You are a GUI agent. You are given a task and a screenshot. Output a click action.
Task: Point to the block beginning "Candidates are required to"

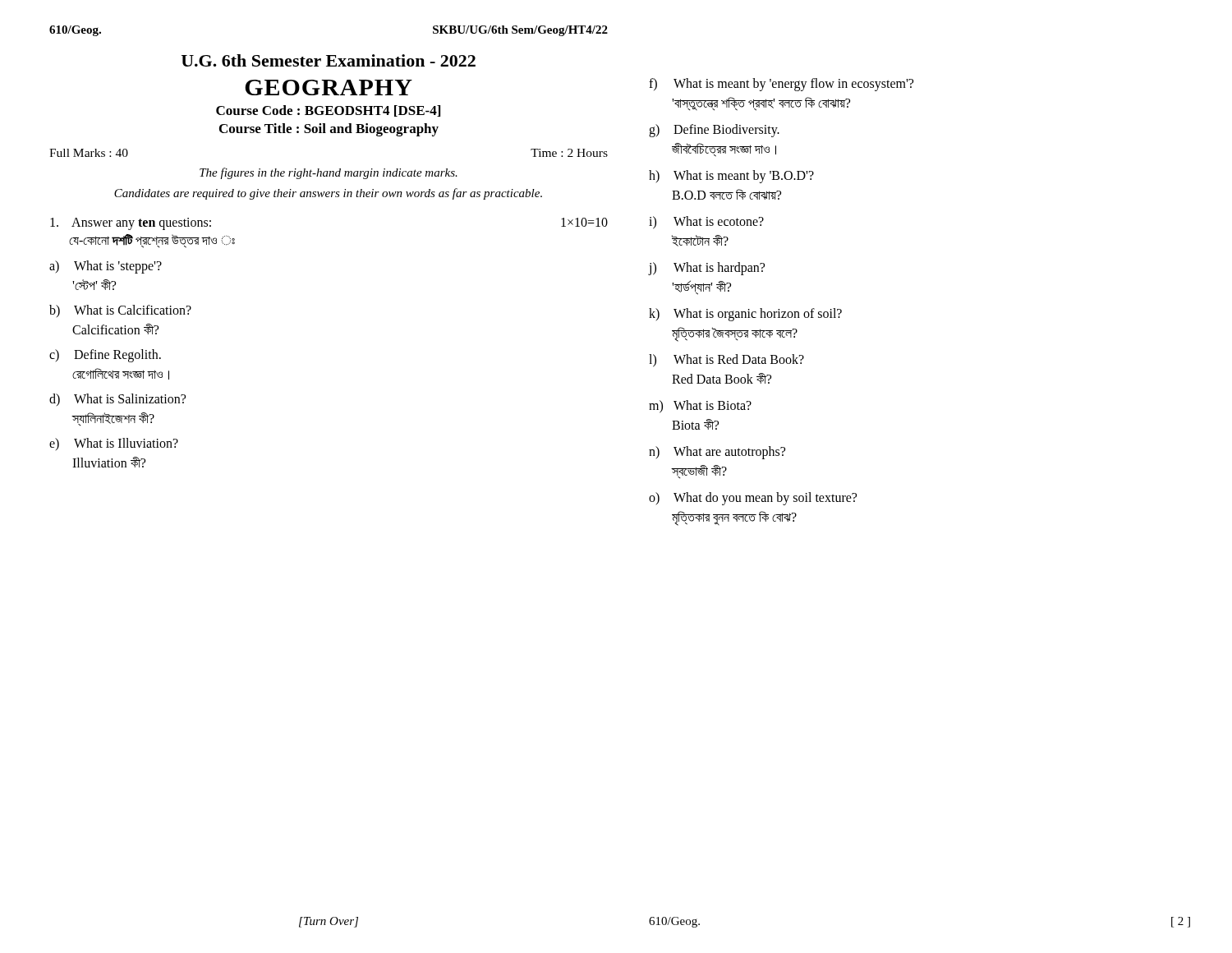[329, 193]
